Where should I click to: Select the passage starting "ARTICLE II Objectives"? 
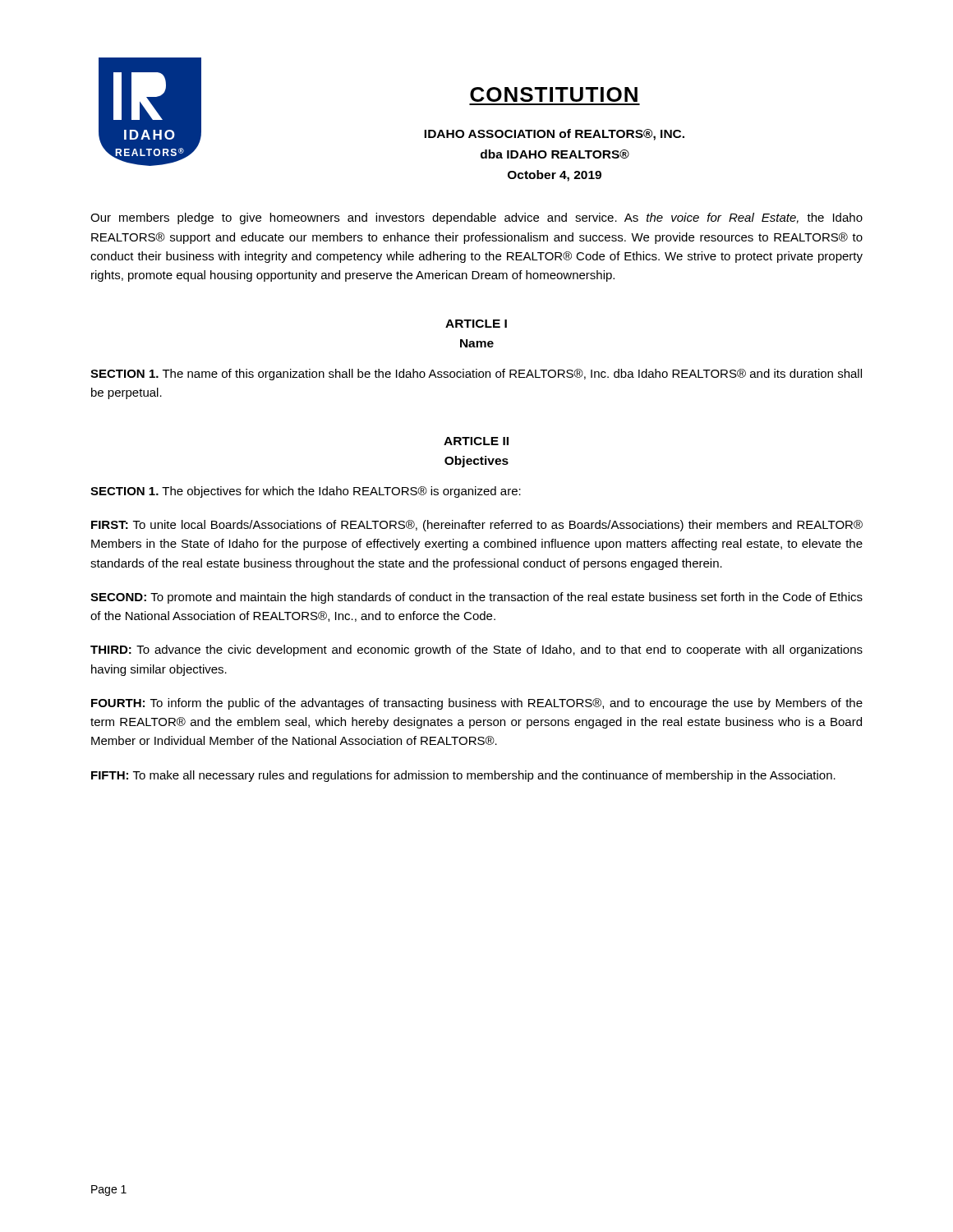pos(476,451)
